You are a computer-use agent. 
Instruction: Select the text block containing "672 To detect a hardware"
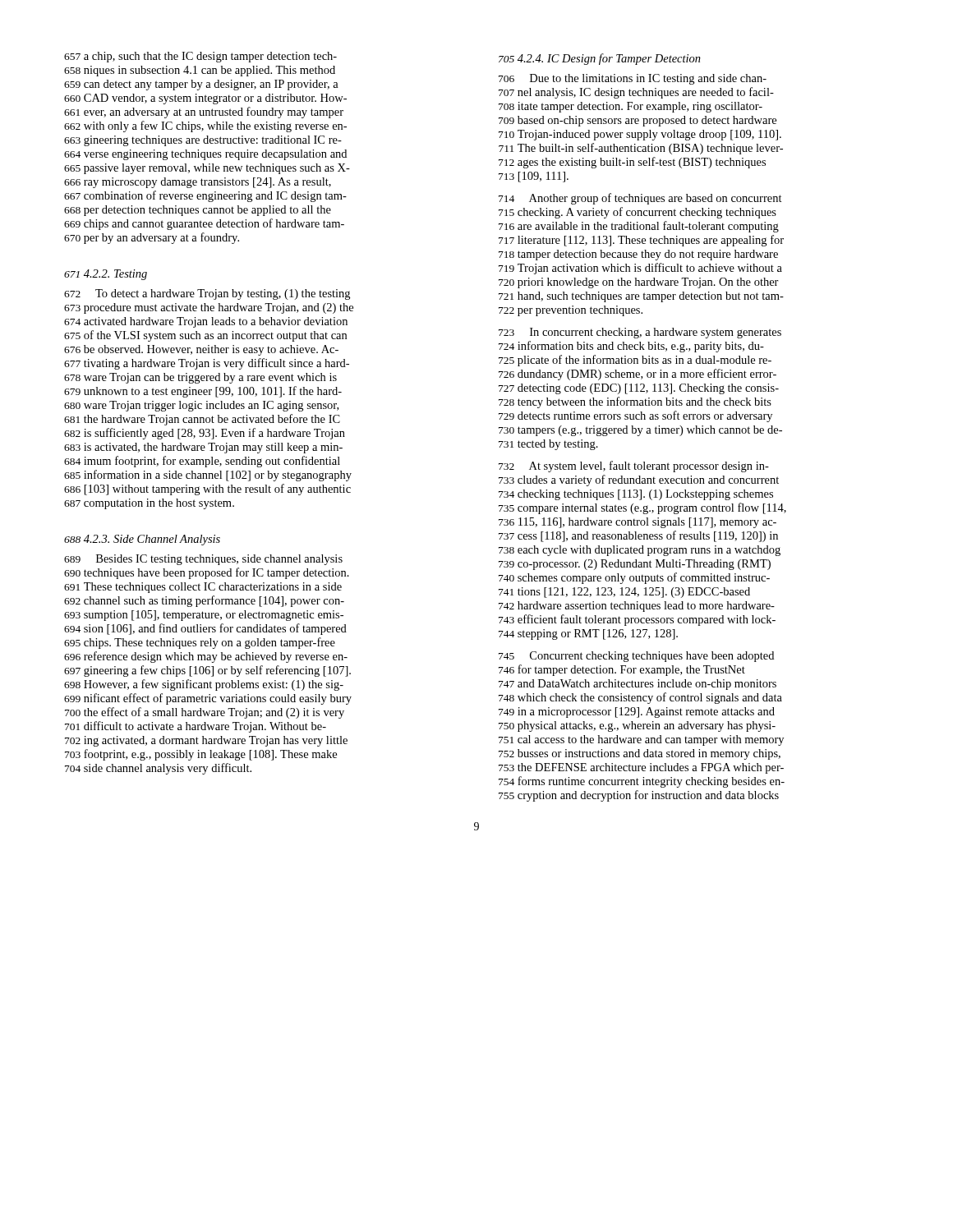pyautogui.click(x=206, y=398)
